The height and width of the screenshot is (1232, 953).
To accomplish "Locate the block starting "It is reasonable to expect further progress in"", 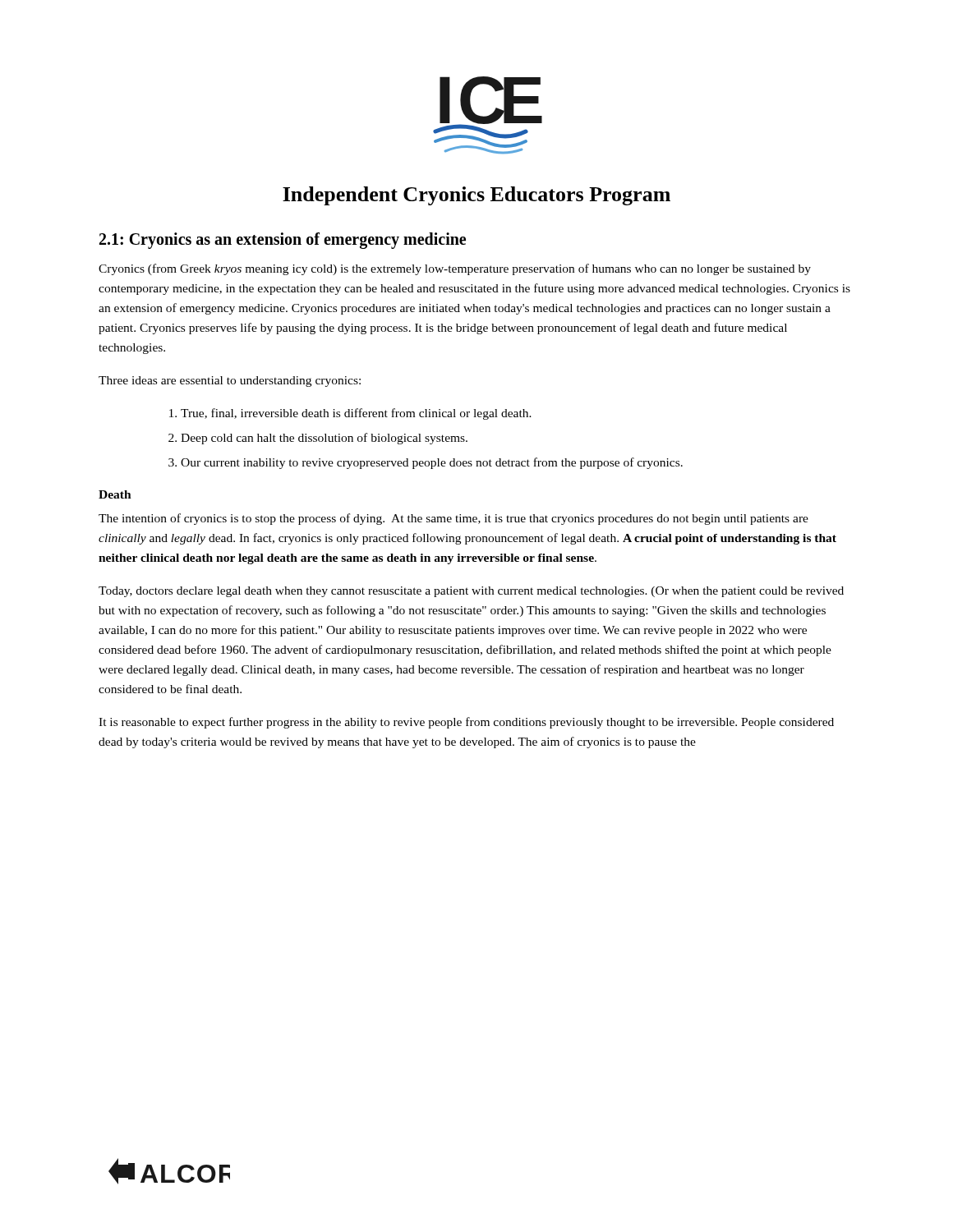I will pyautogui.click(x=466, y=732).
